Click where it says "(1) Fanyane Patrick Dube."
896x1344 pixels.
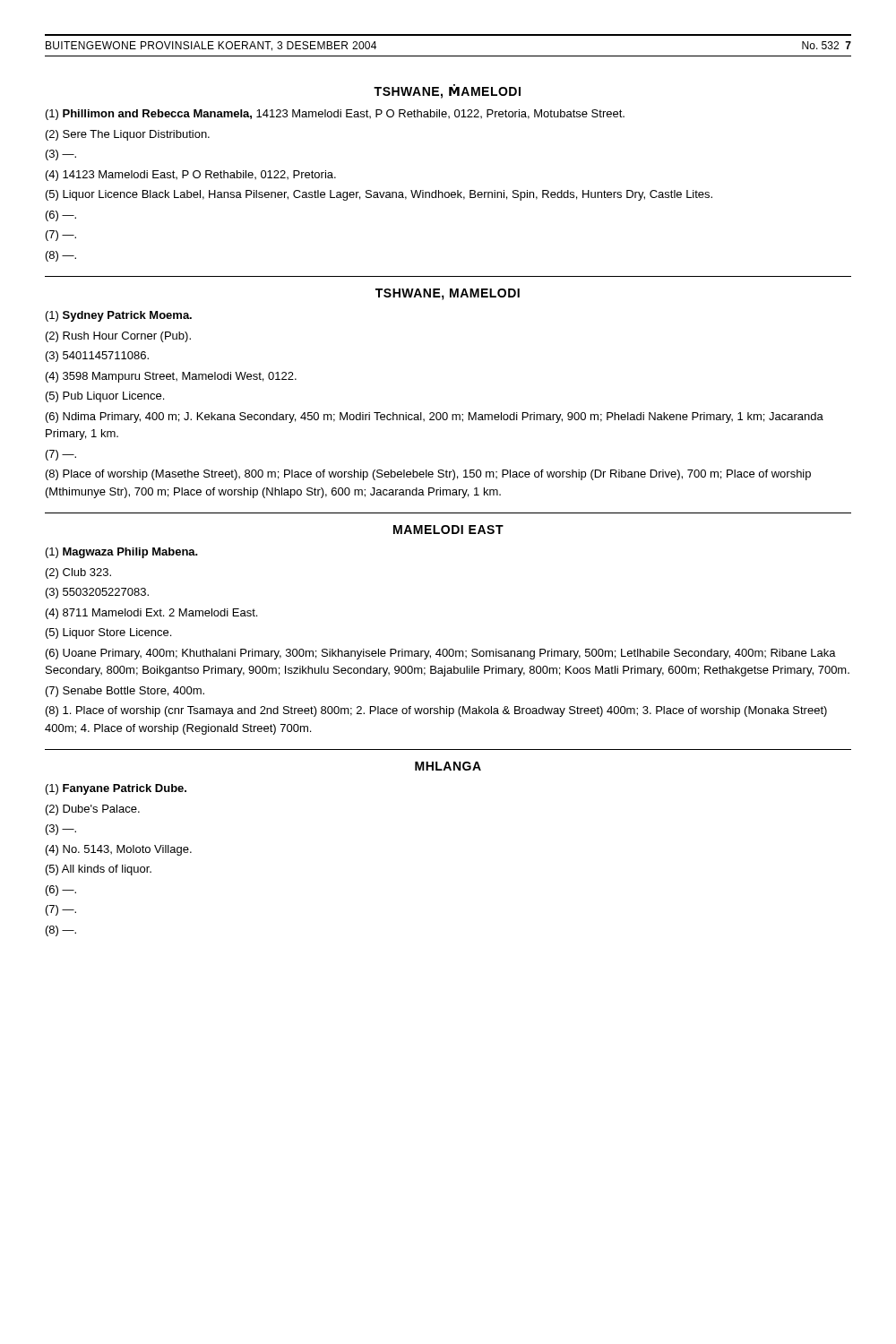(116, 788)
